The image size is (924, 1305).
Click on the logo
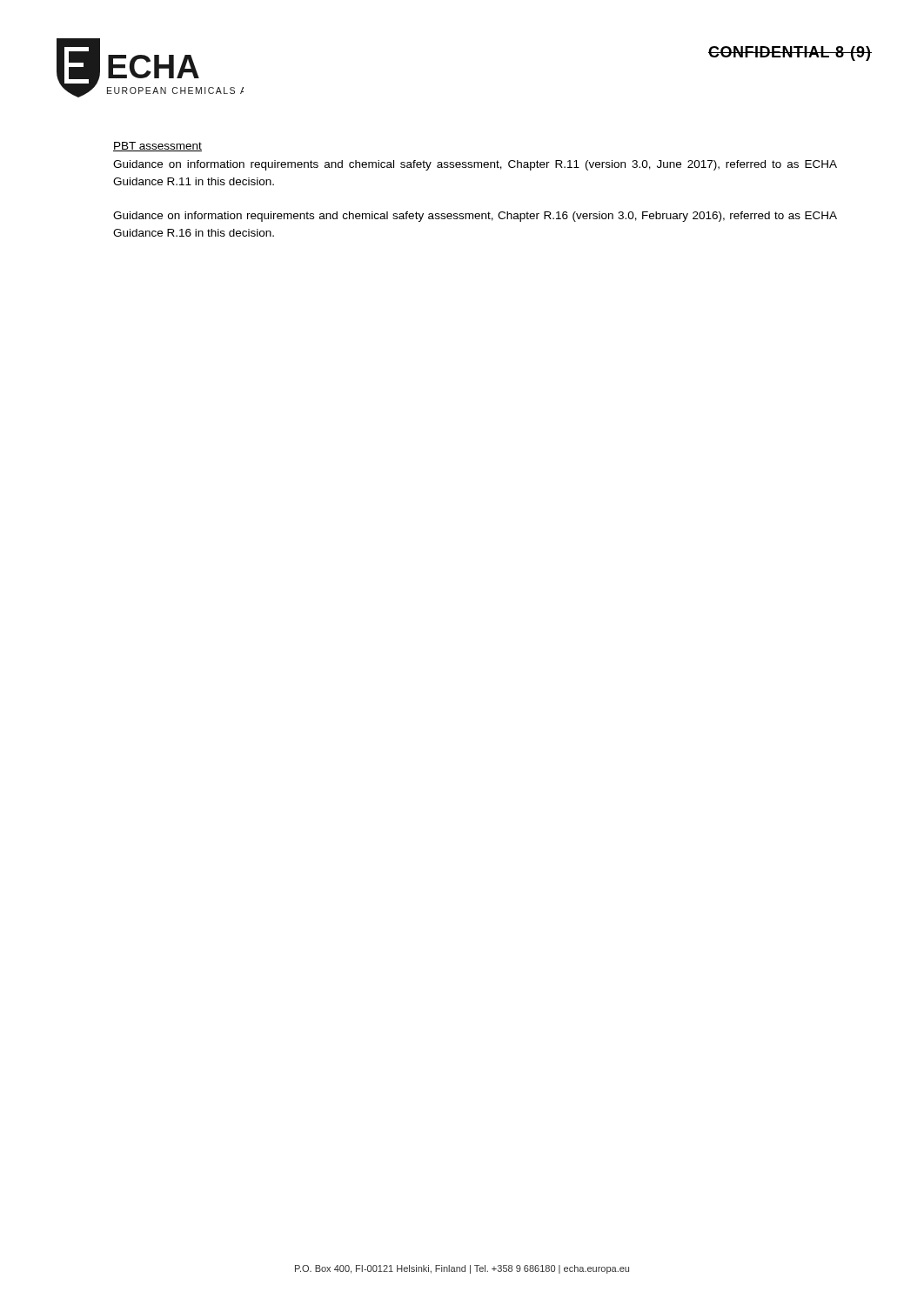[152, 70]
